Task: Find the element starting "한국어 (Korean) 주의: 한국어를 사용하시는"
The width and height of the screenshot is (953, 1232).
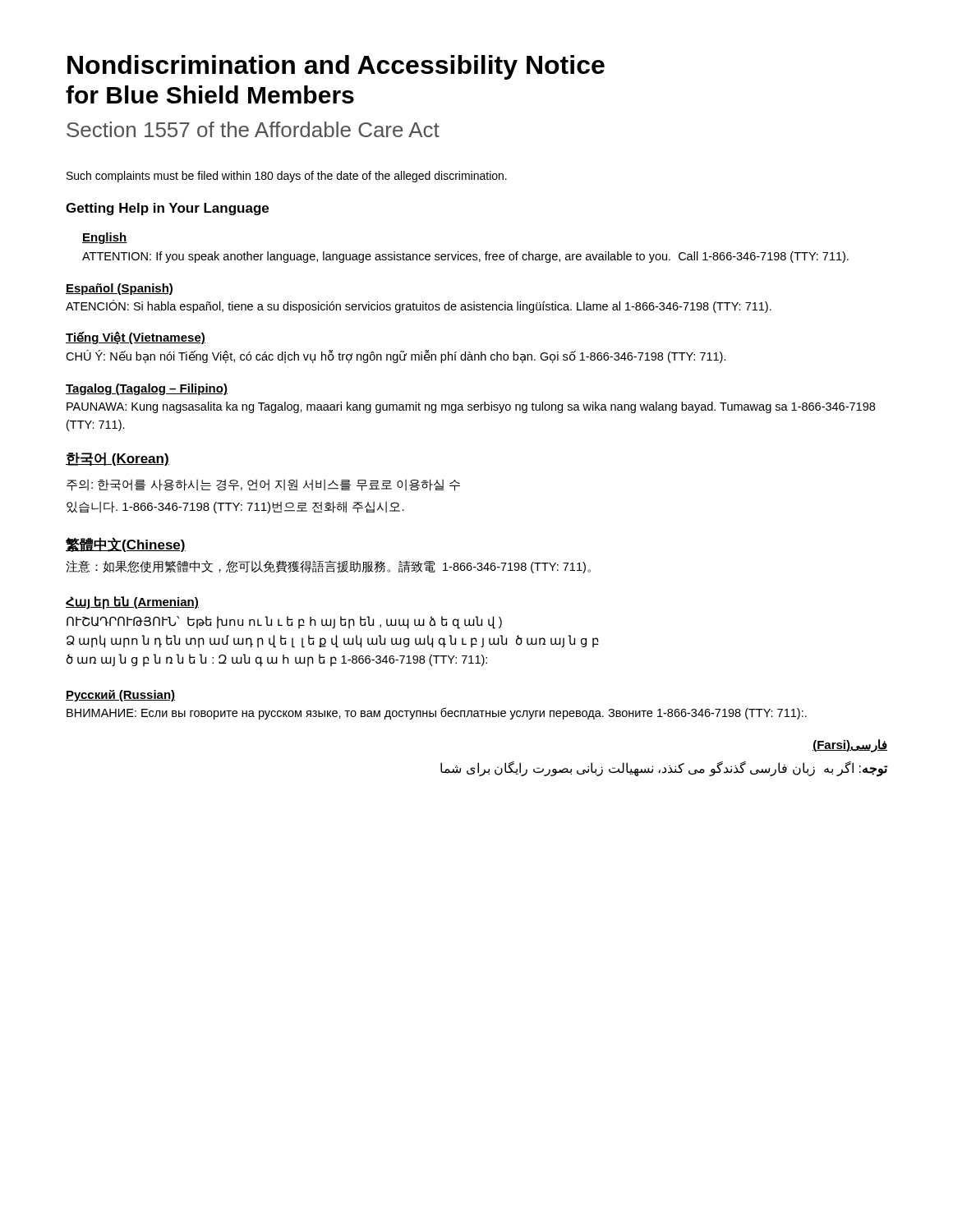Action: pyautogui.click(x=117, y=459)
